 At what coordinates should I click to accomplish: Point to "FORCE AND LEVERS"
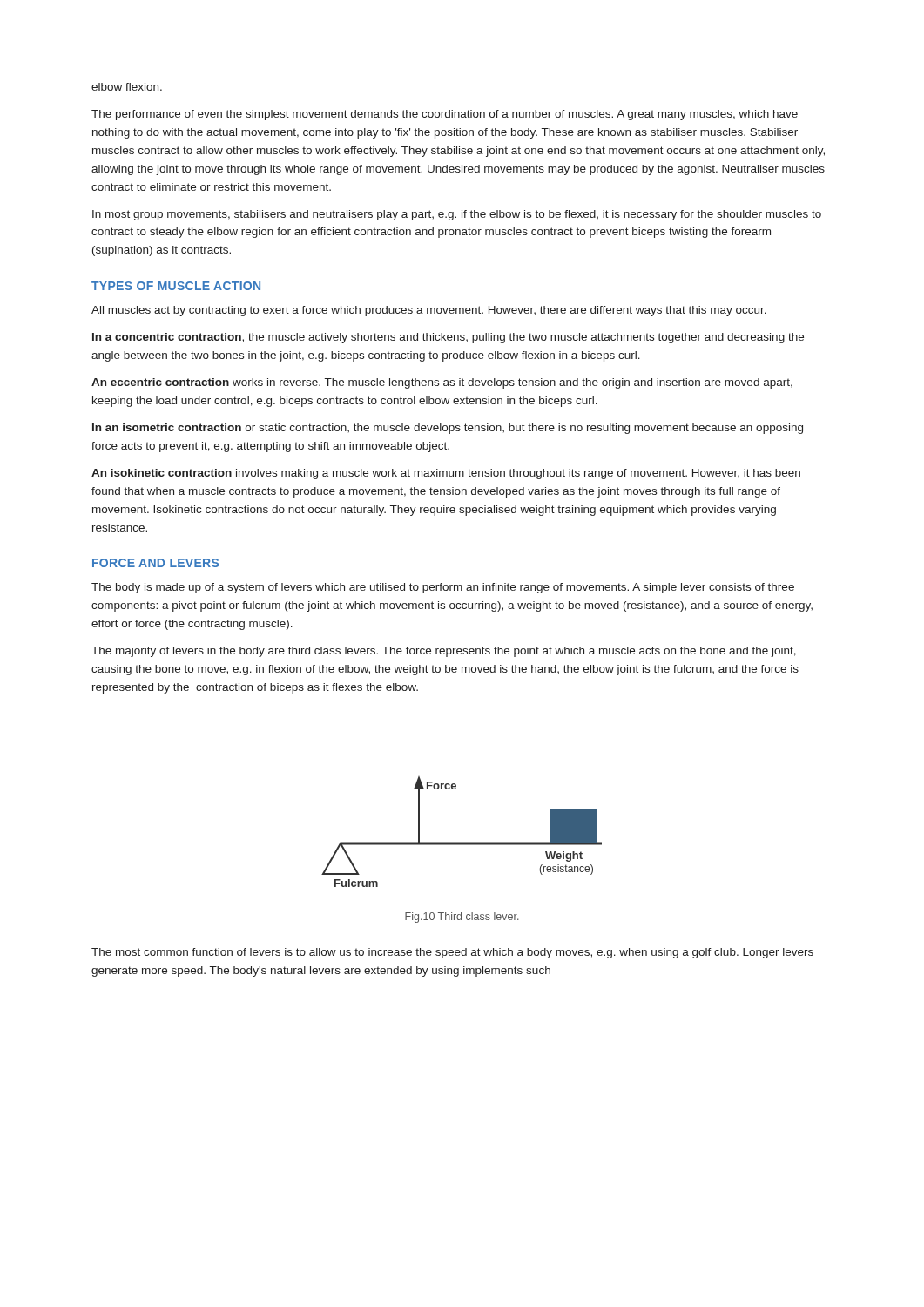coord(156,563)
